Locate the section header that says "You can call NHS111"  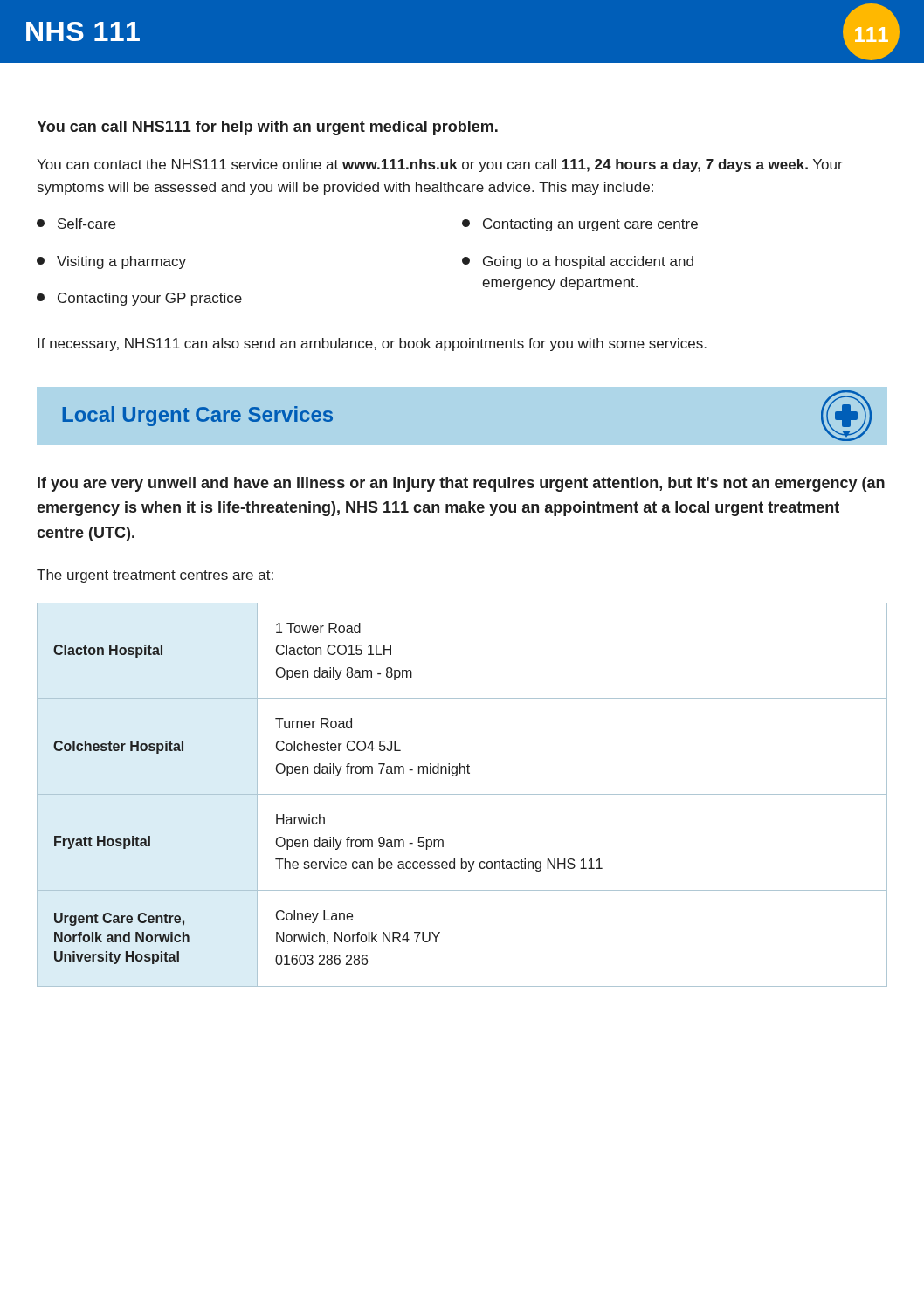tap(268, 127)
